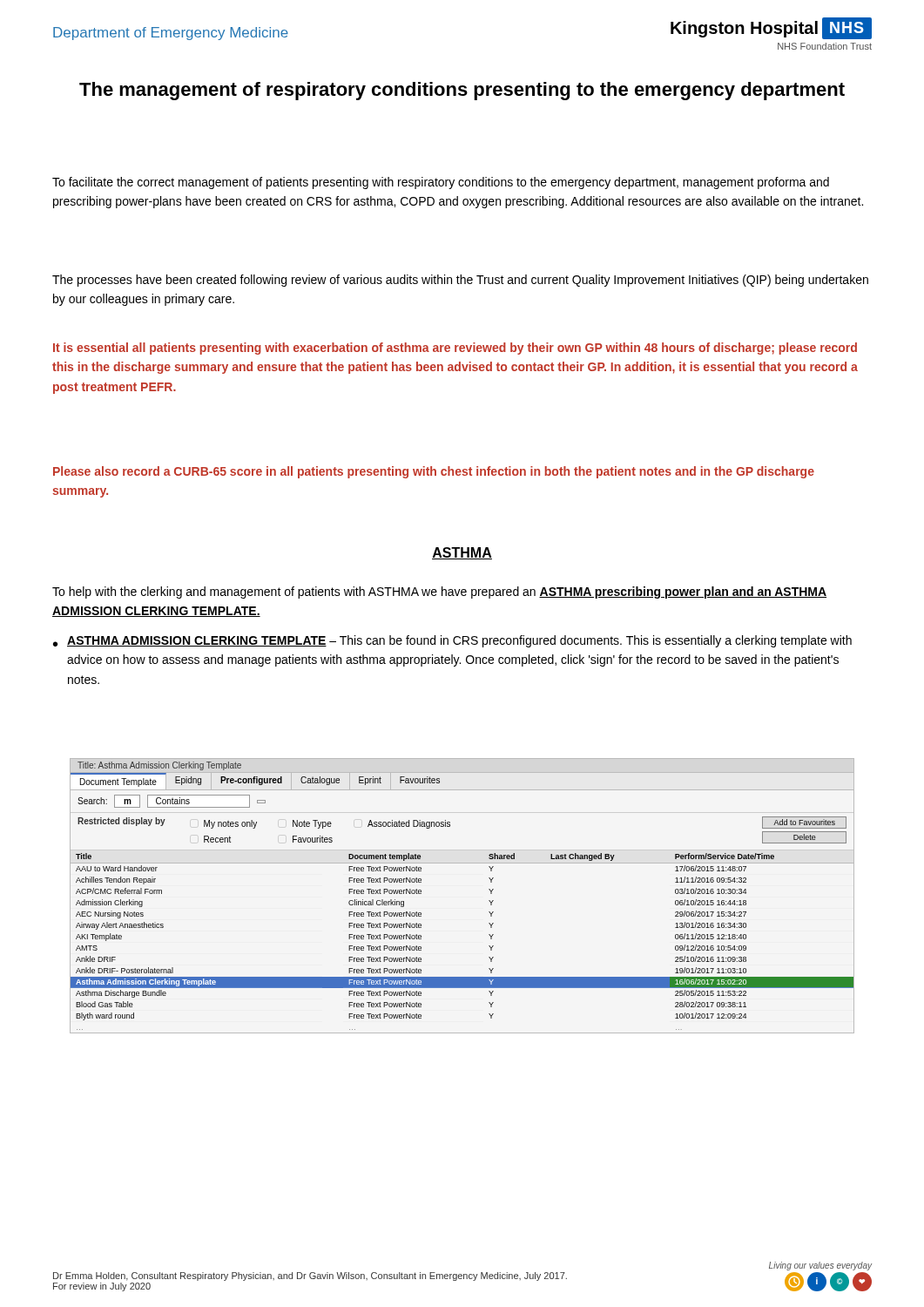Find the text starting "To help with the clerking"
This screenshot has height=1307, width=924.
(439, 601)
